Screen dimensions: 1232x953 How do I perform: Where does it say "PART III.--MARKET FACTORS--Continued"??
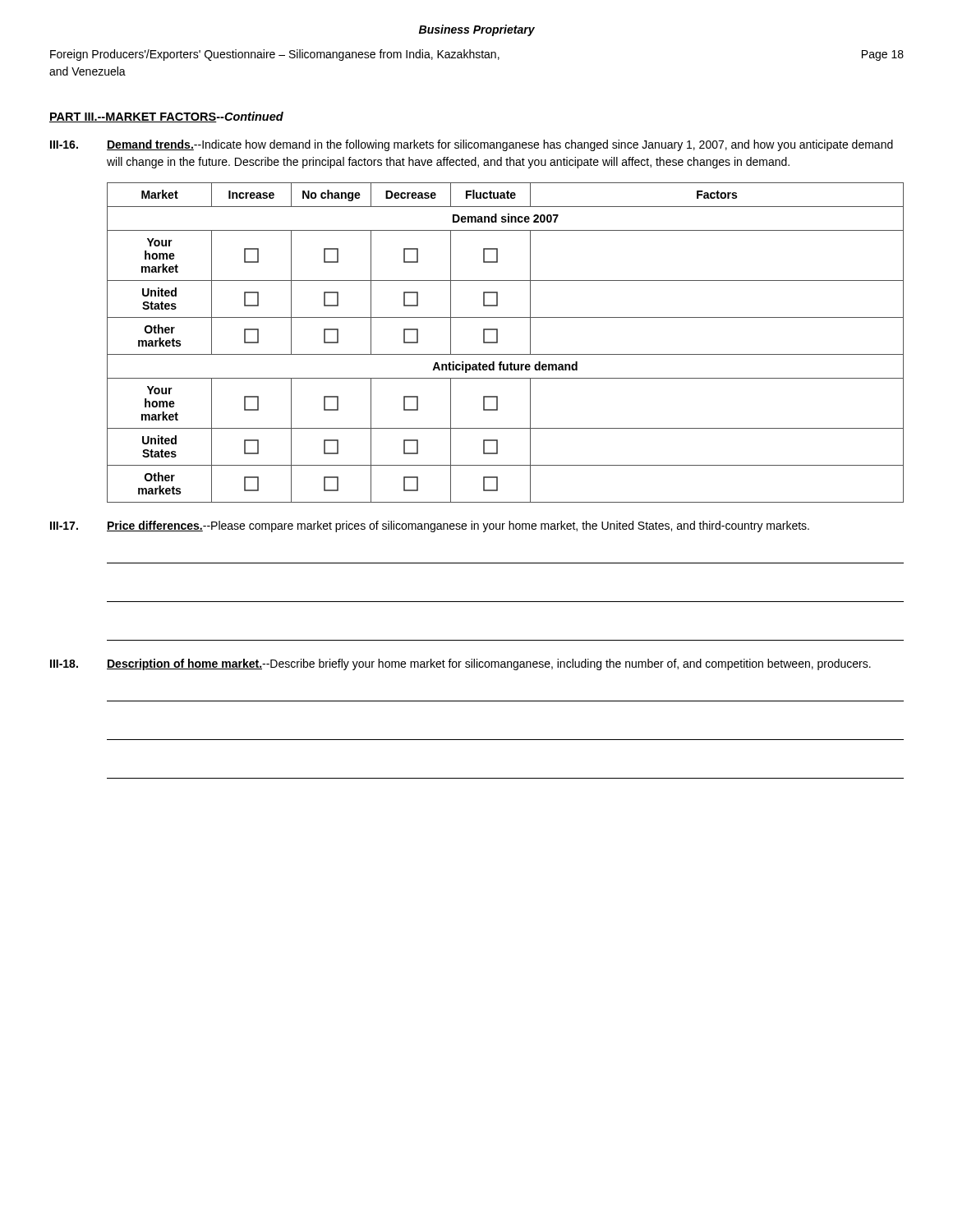[x=166, y=117]
